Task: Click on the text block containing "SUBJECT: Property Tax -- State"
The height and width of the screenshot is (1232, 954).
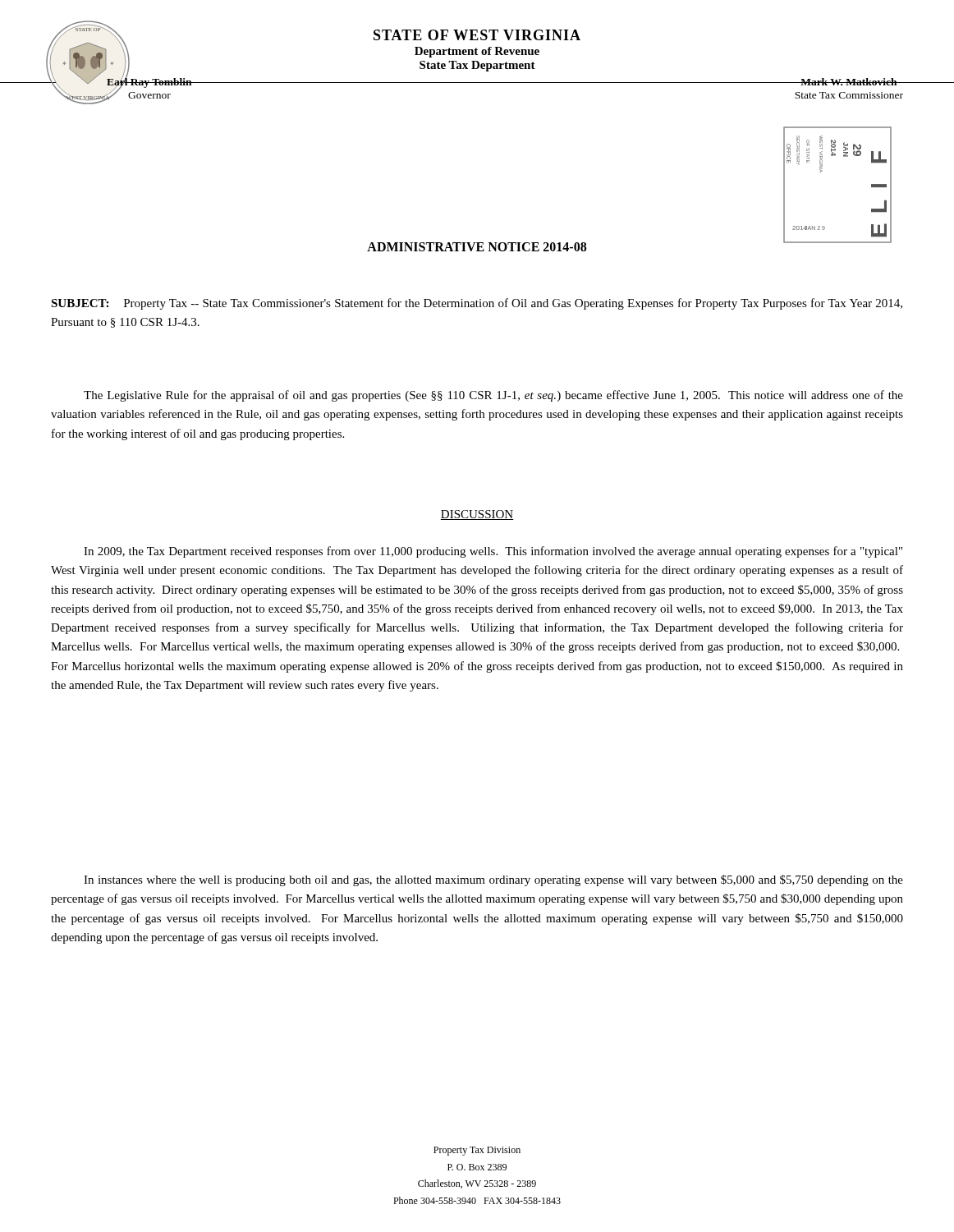Action: 477,313
